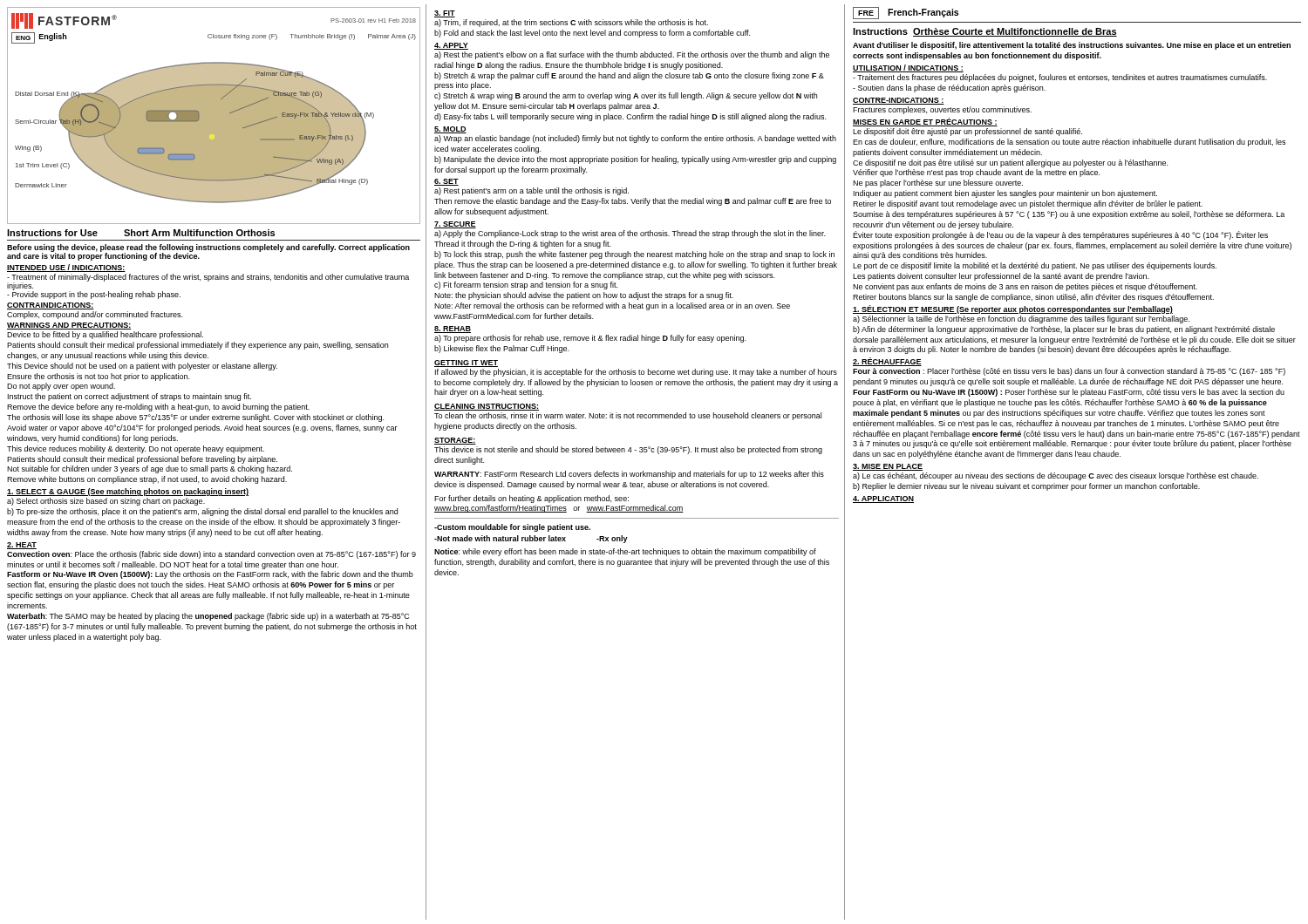Screen dimensions: 924x1308
Task: Click on the text block with the text "If allowed by"
Action: click(636, 382)
